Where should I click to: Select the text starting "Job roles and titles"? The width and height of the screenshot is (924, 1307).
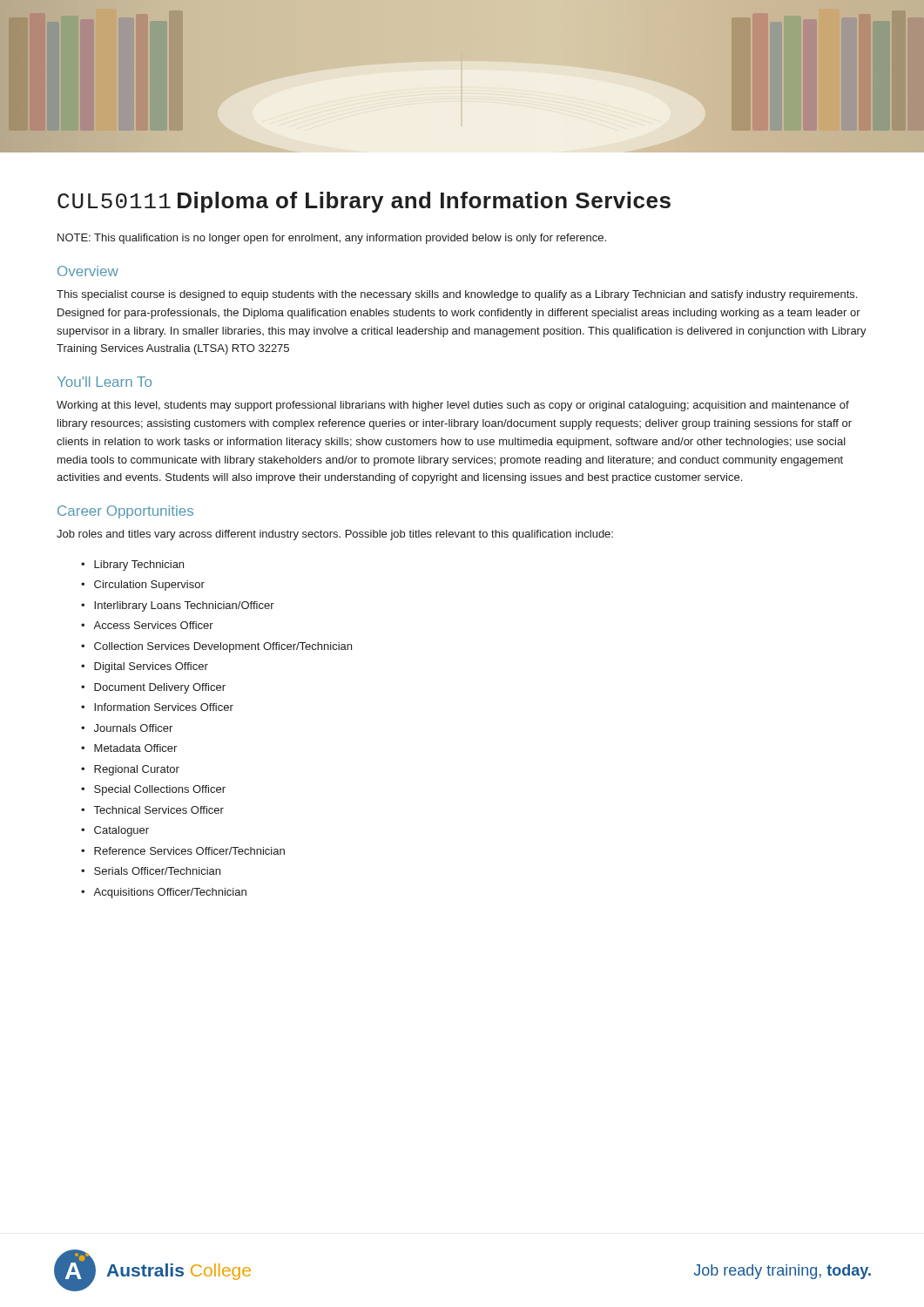coord(335,534)
